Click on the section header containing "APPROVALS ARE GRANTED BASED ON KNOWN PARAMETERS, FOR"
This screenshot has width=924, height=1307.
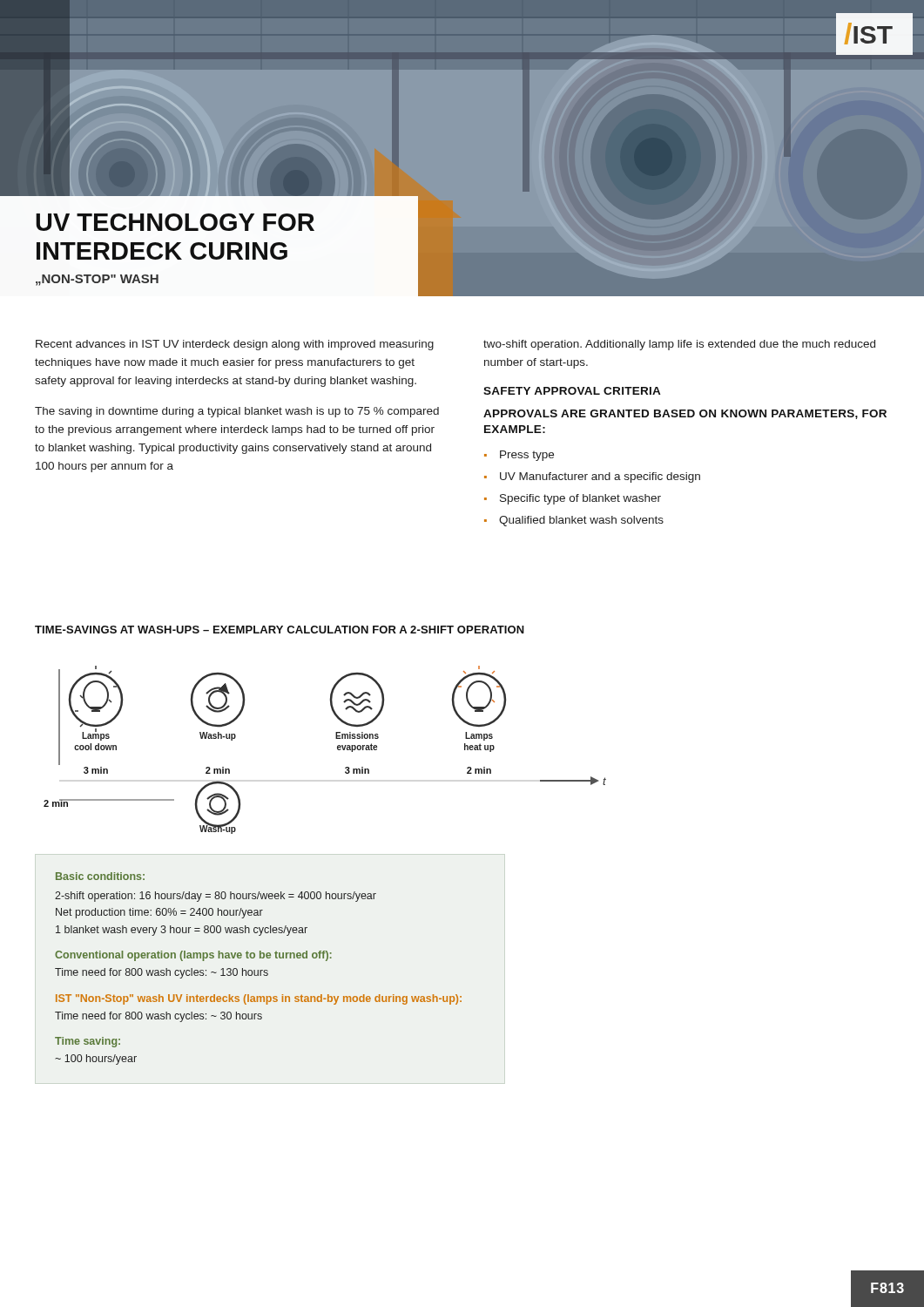pyautogui.click(x=685, y=421)
